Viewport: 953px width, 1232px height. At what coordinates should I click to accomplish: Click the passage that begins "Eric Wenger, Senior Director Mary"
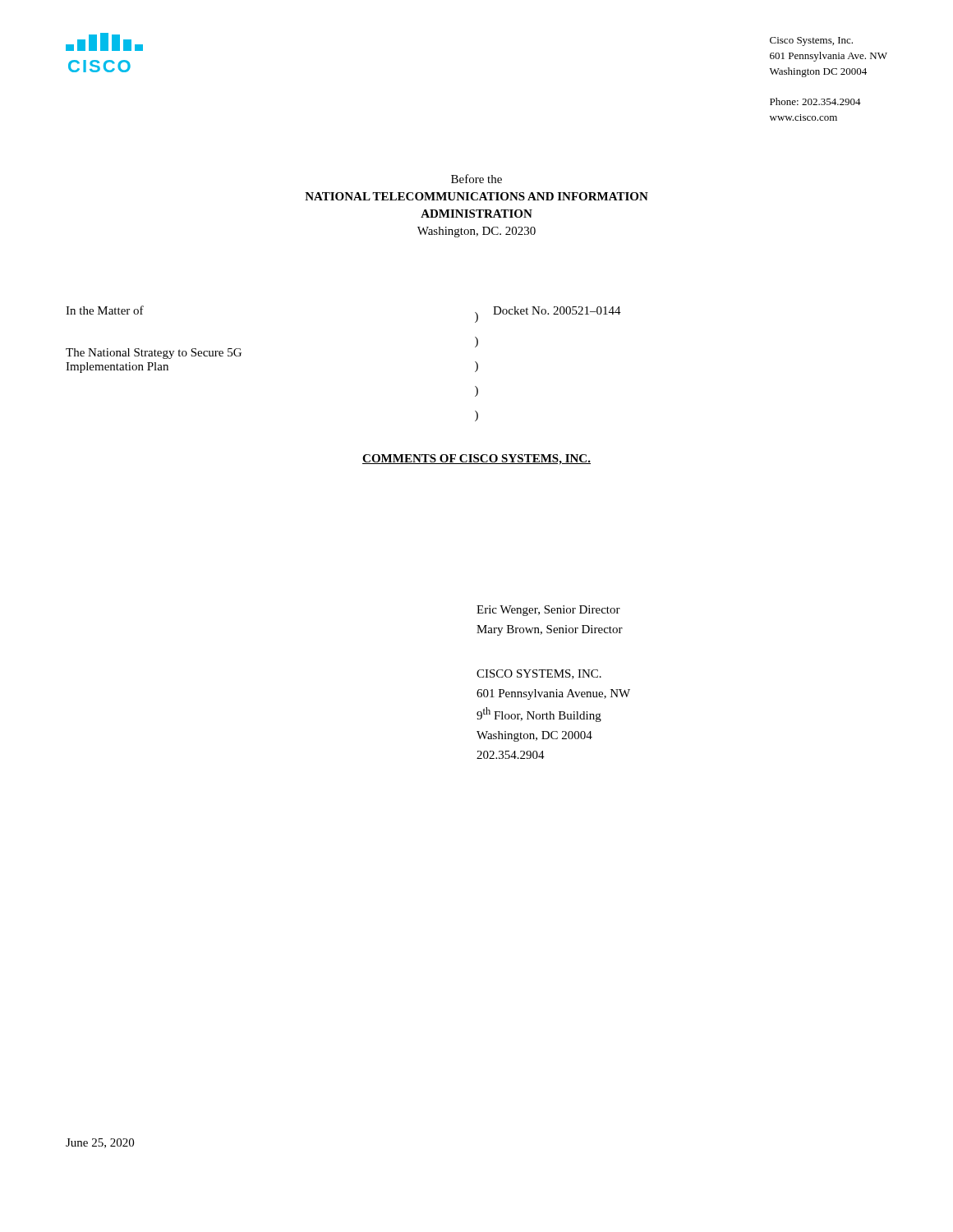click(x=549, y=619)
